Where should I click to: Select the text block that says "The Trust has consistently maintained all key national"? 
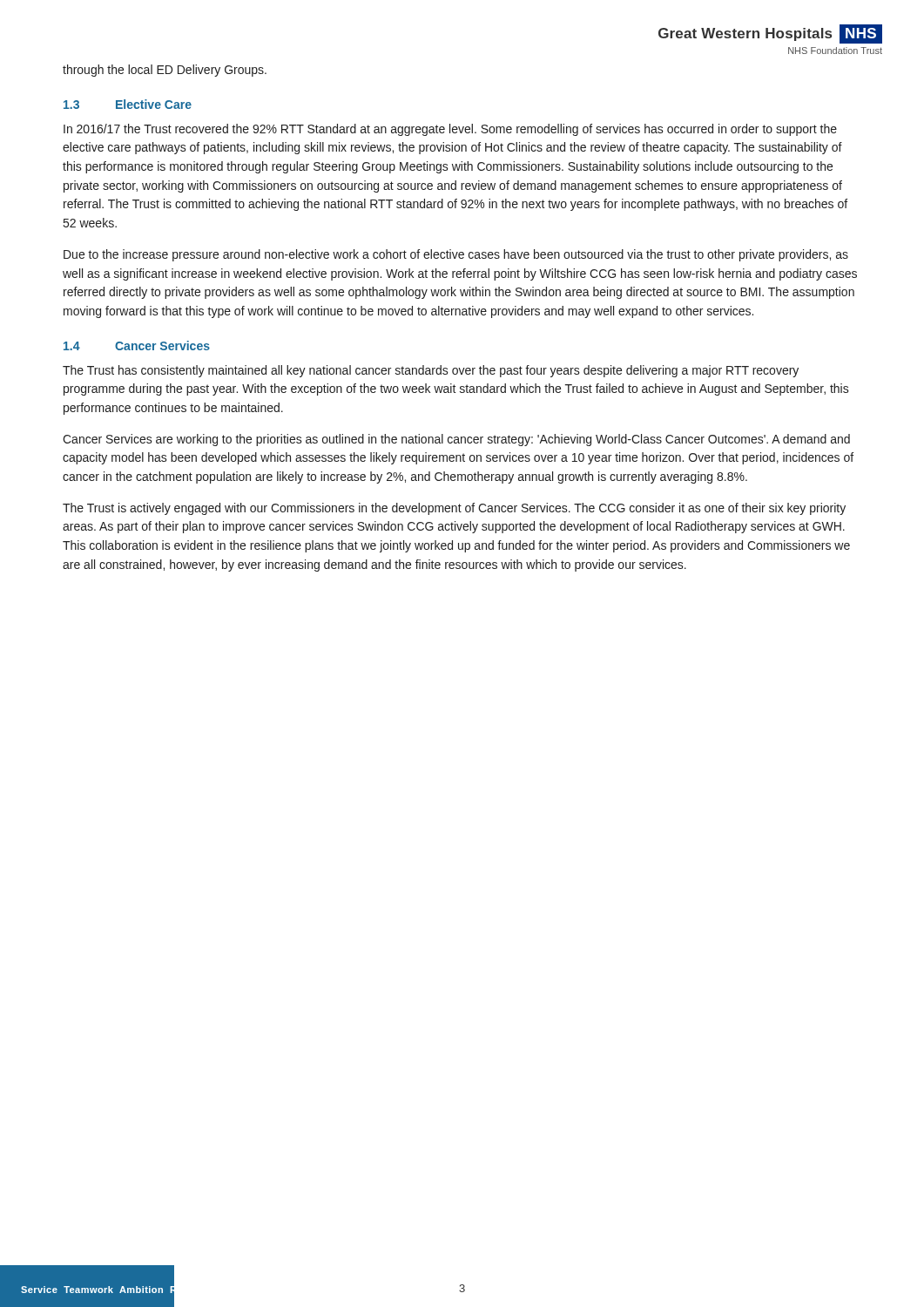pos(456,389)
